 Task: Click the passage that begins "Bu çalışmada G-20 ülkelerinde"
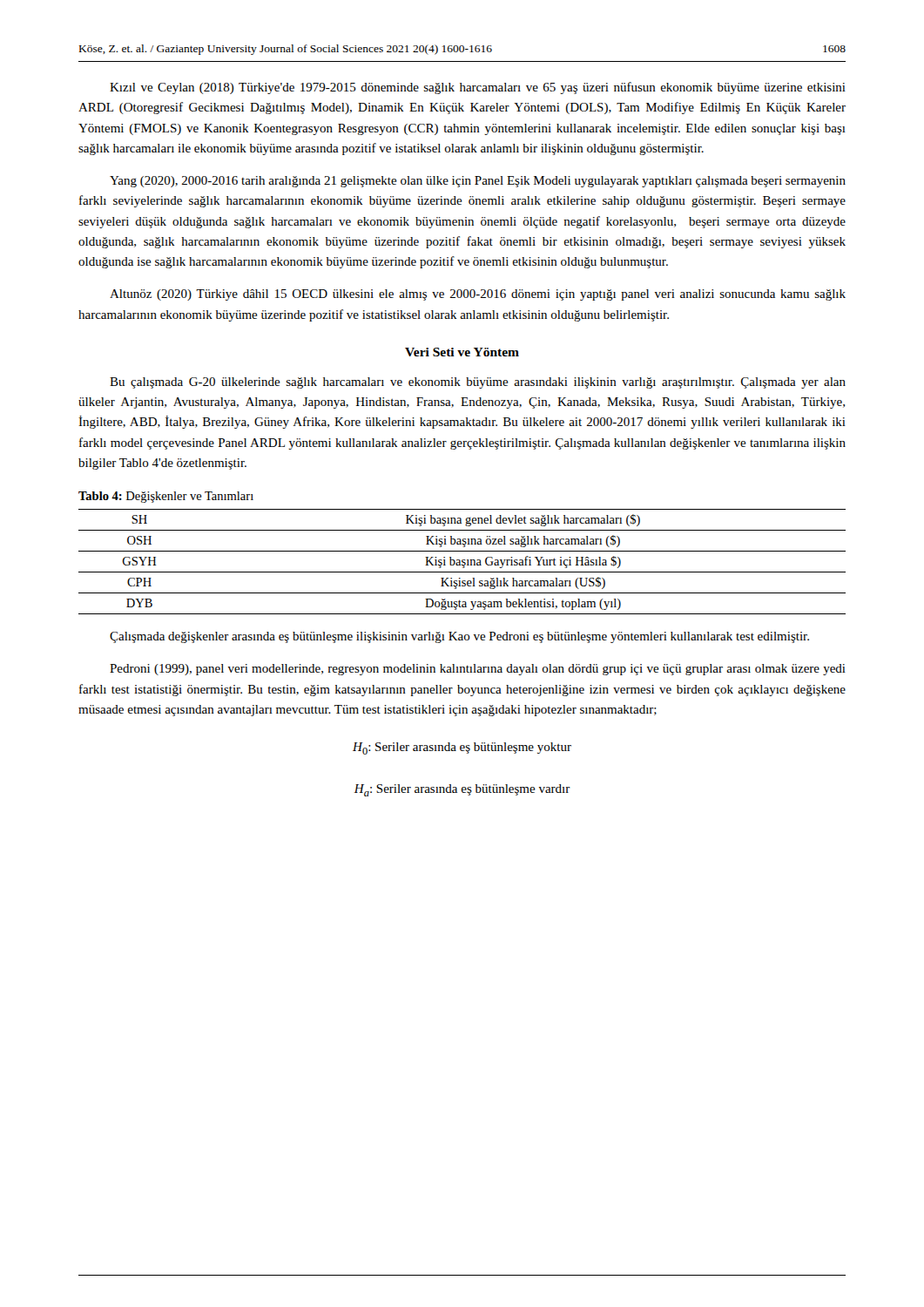click(x=462, y=422)
